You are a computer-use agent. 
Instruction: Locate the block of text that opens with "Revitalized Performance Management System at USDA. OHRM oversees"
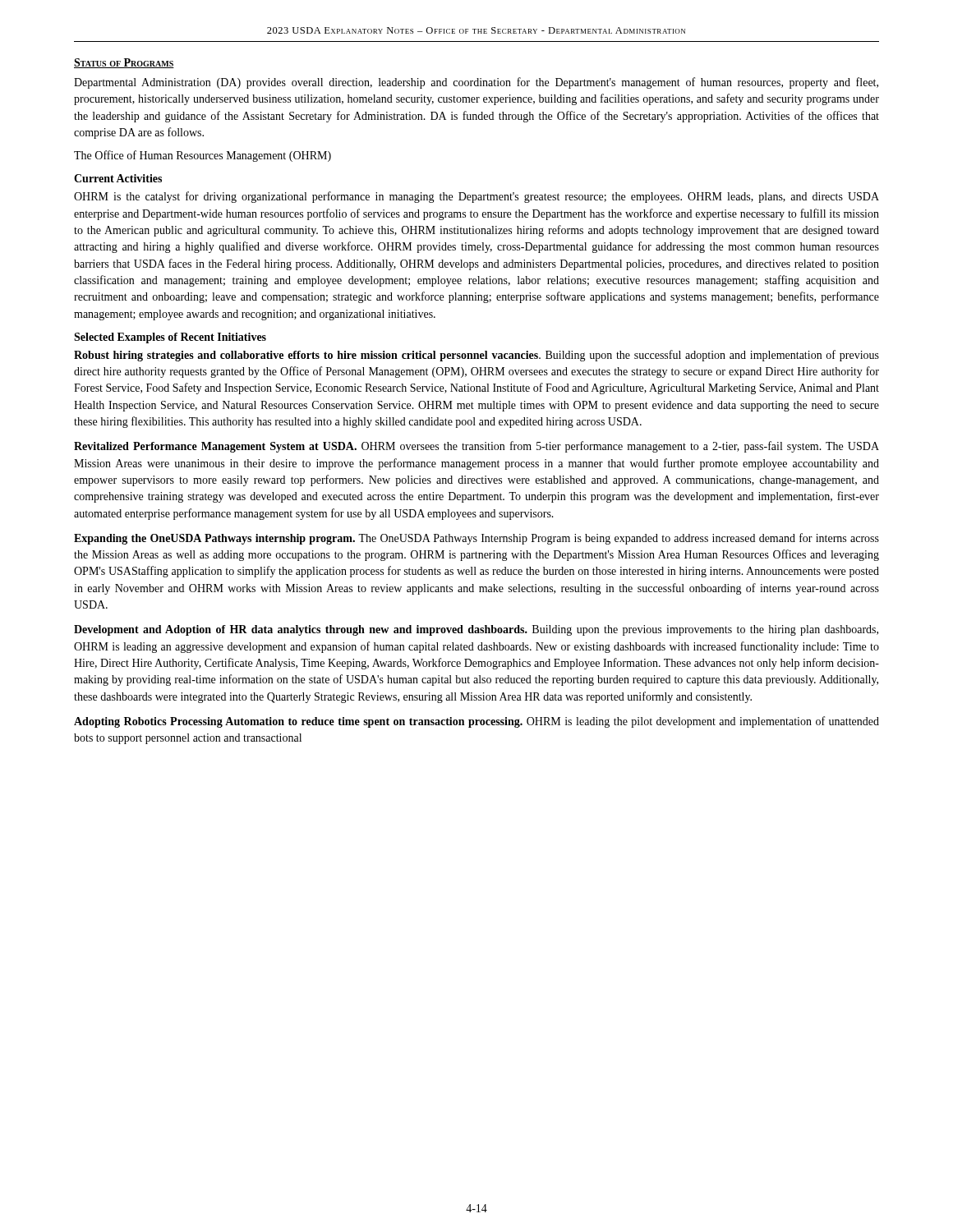coord(476,480)
